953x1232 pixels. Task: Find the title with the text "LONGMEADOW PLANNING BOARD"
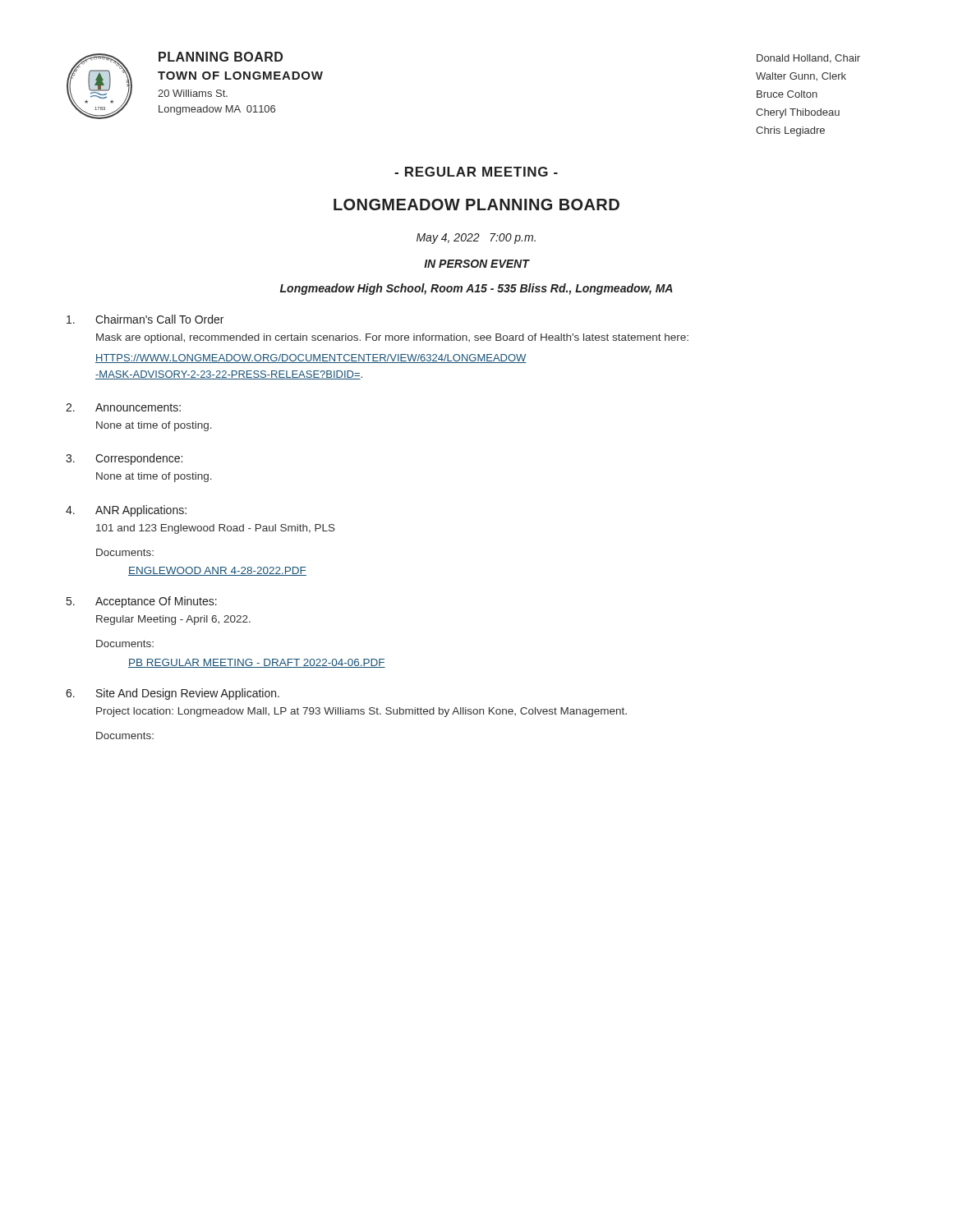[476, 205]
